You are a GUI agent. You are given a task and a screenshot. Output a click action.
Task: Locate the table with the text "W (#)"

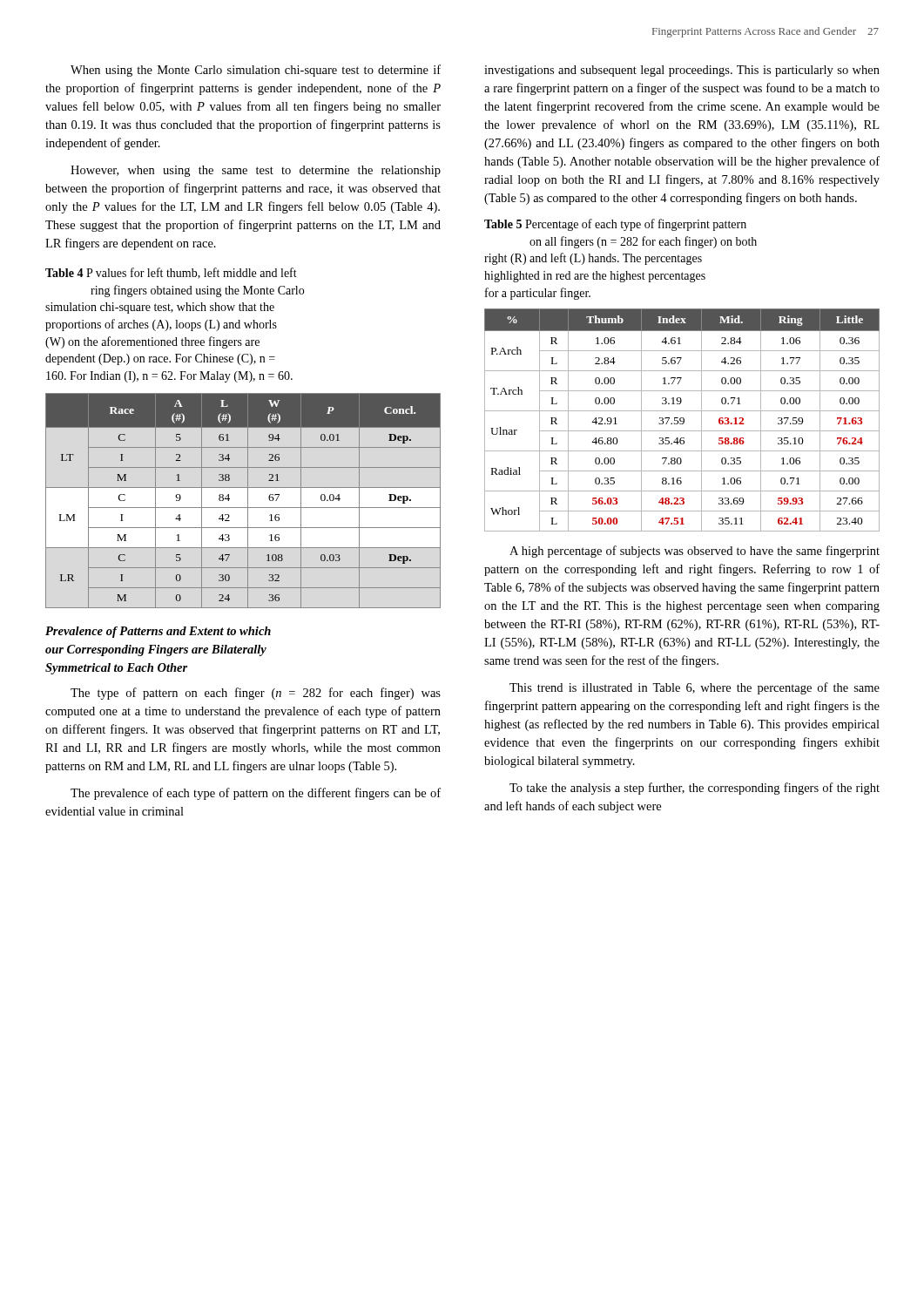(243, 501)
